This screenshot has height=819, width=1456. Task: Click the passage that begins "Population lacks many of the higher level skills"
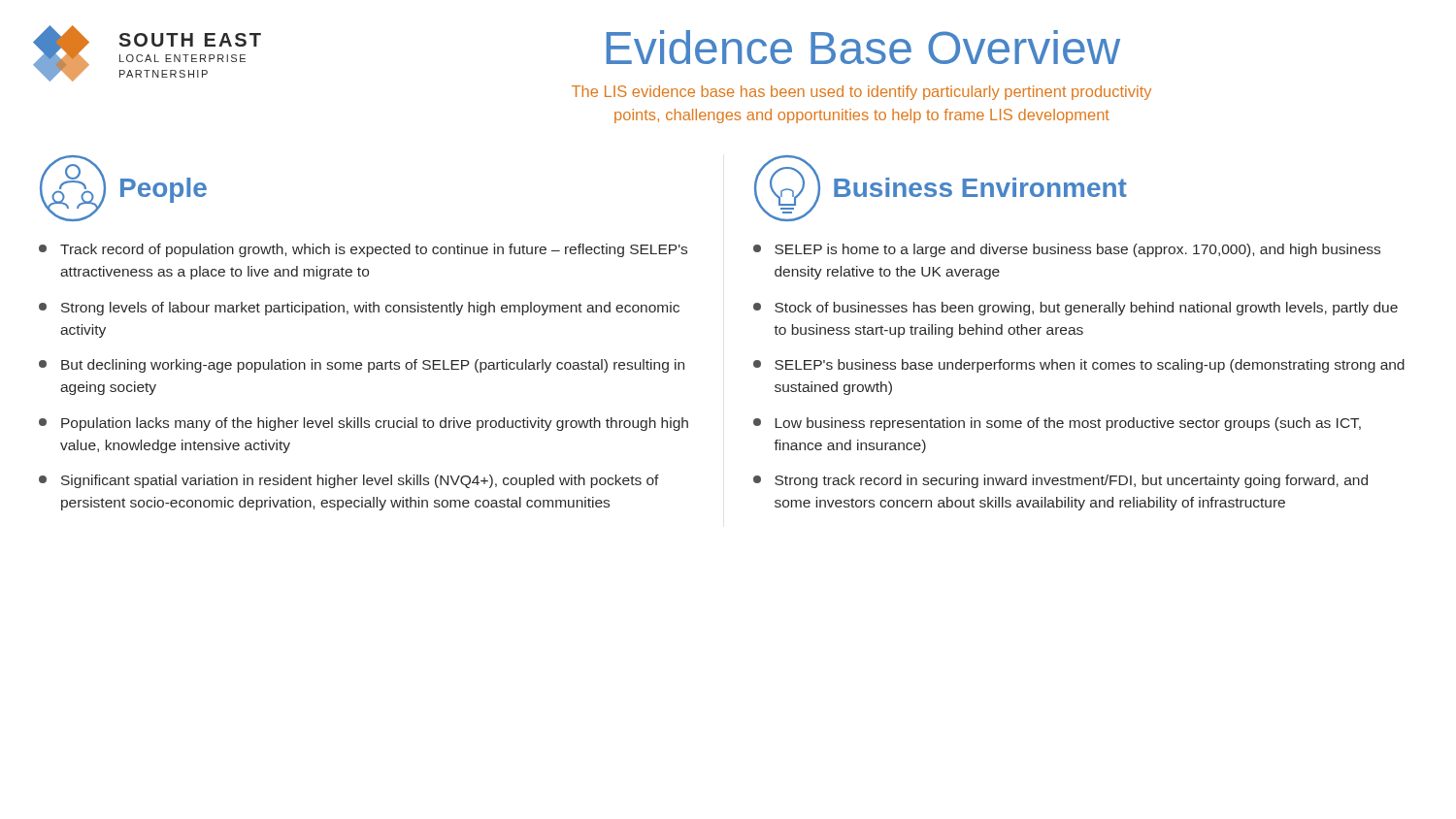click(366, 434)
